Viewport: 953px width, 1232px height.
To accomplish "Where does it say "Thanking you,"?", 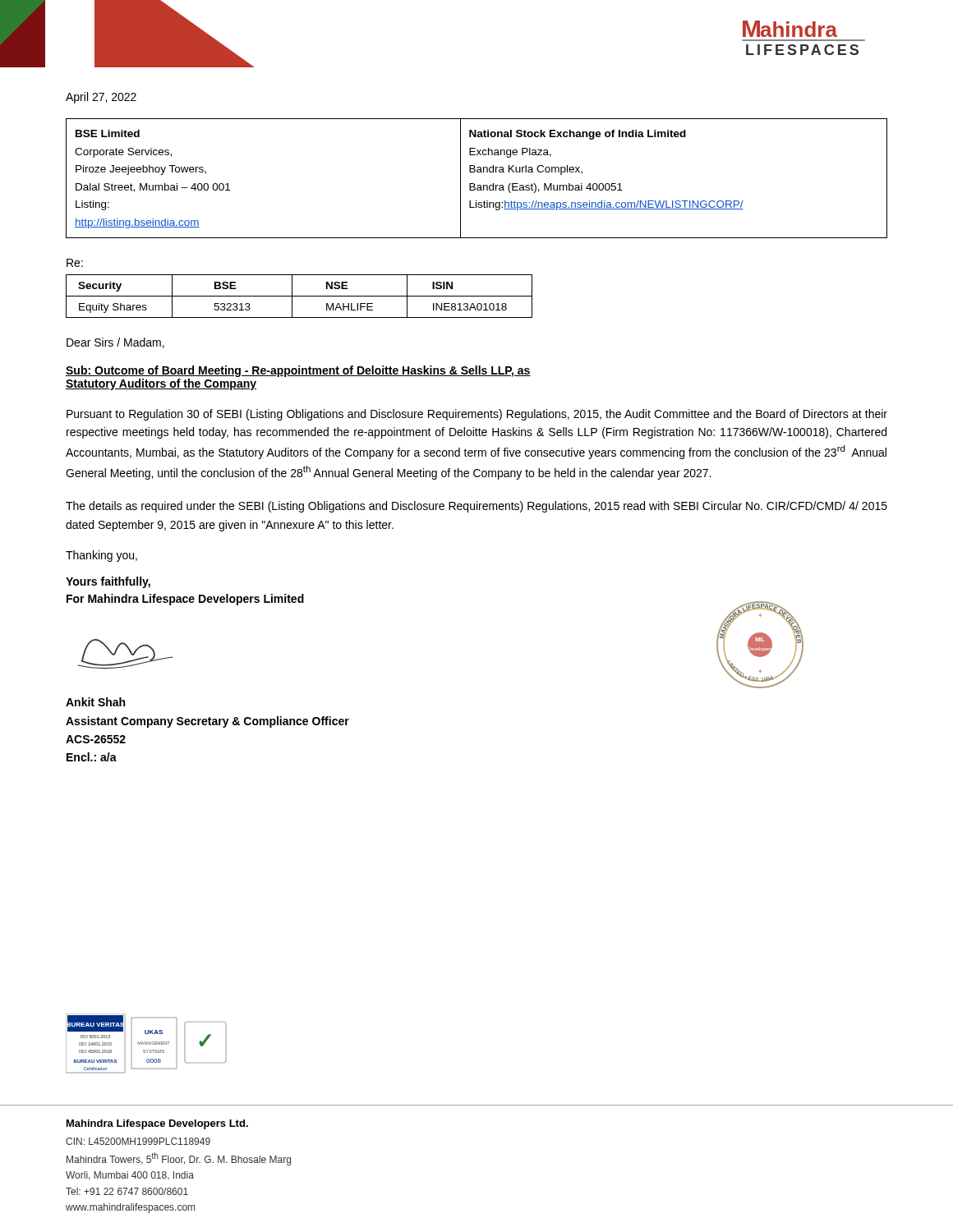I will point(102,555).
